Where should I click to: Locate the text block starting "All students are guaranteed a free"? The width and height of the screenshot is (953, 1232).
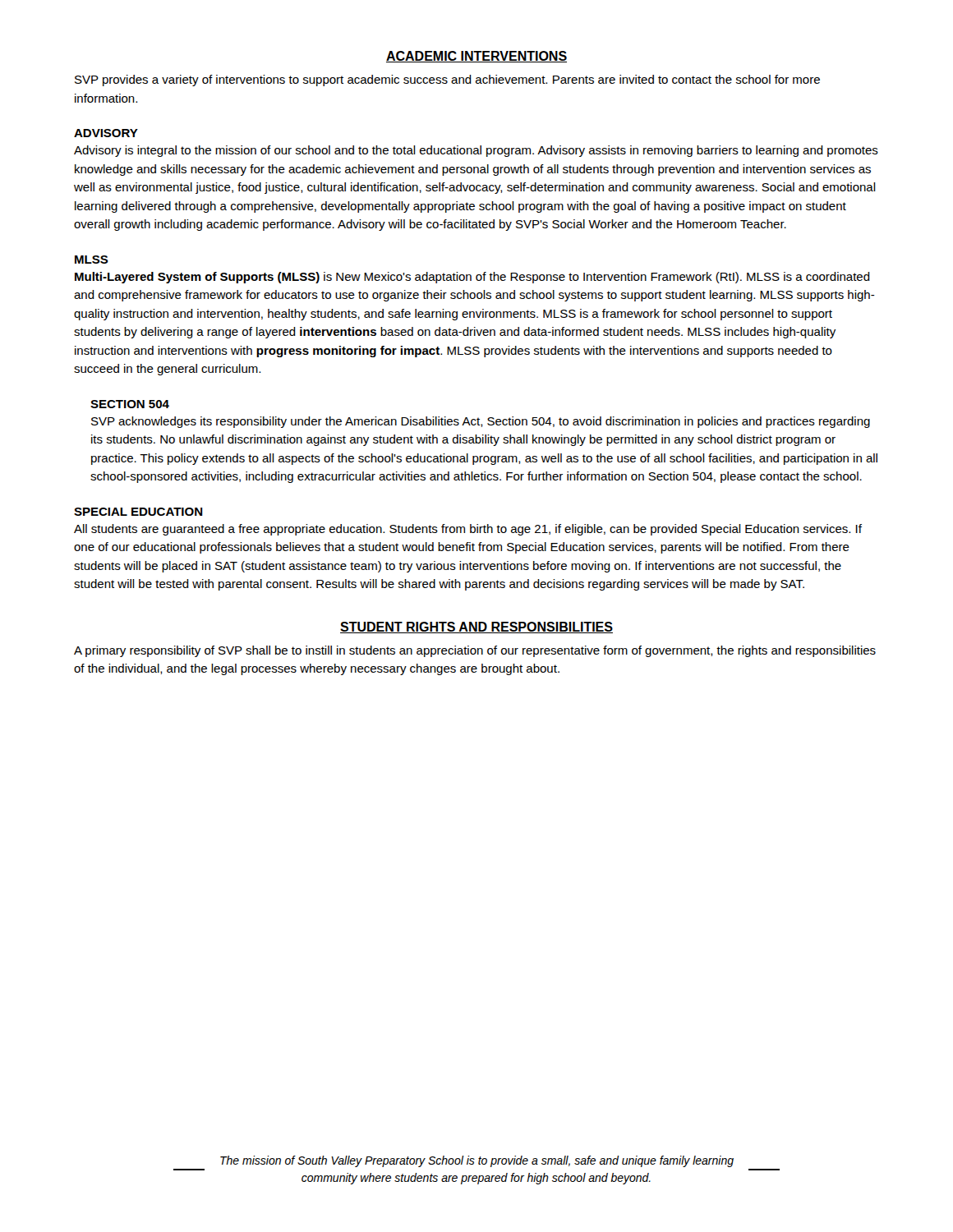pos(468,556)
